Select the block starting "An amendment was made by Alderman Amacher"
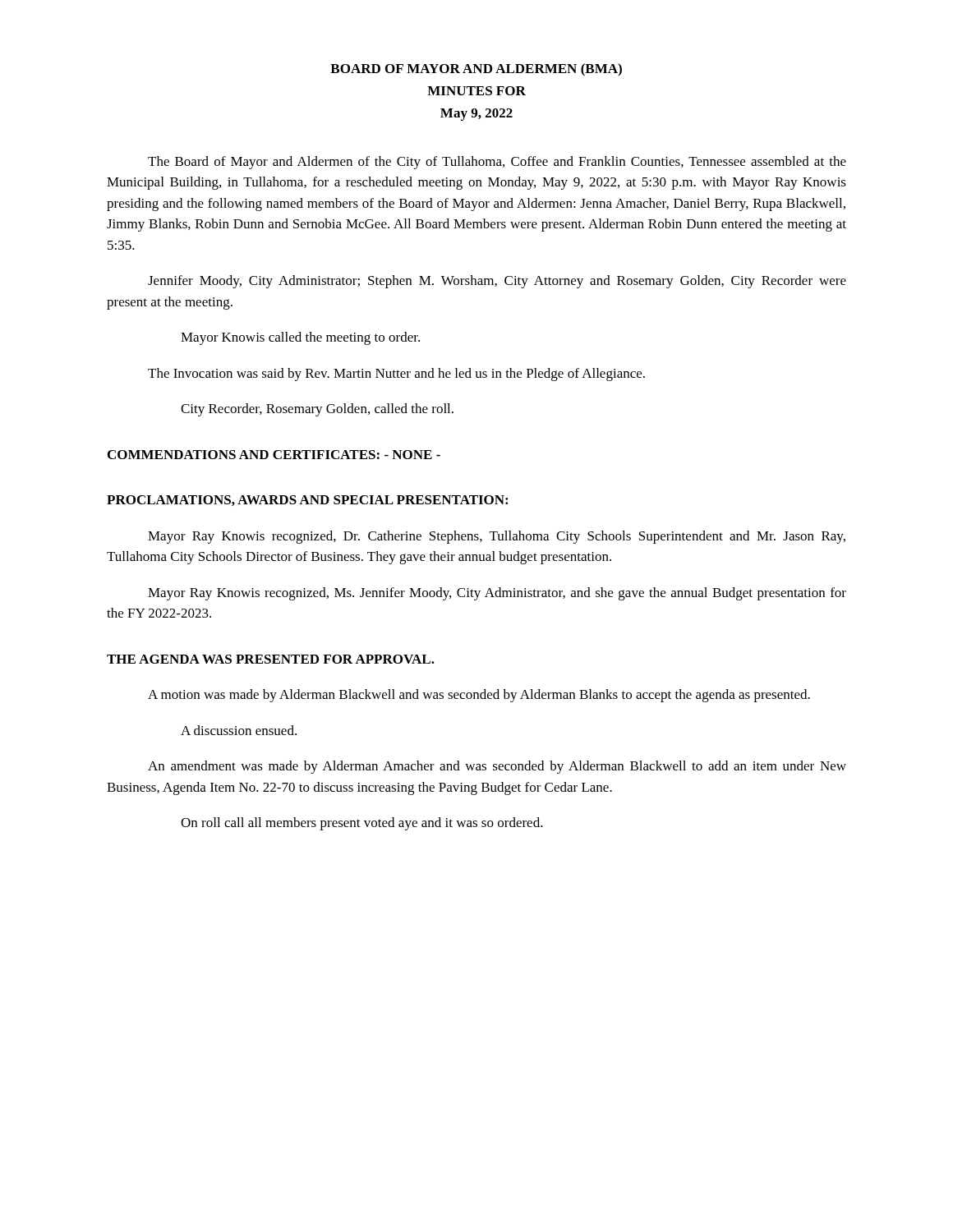The width and height of the screenshot is (953, 1232). [476, 776]
